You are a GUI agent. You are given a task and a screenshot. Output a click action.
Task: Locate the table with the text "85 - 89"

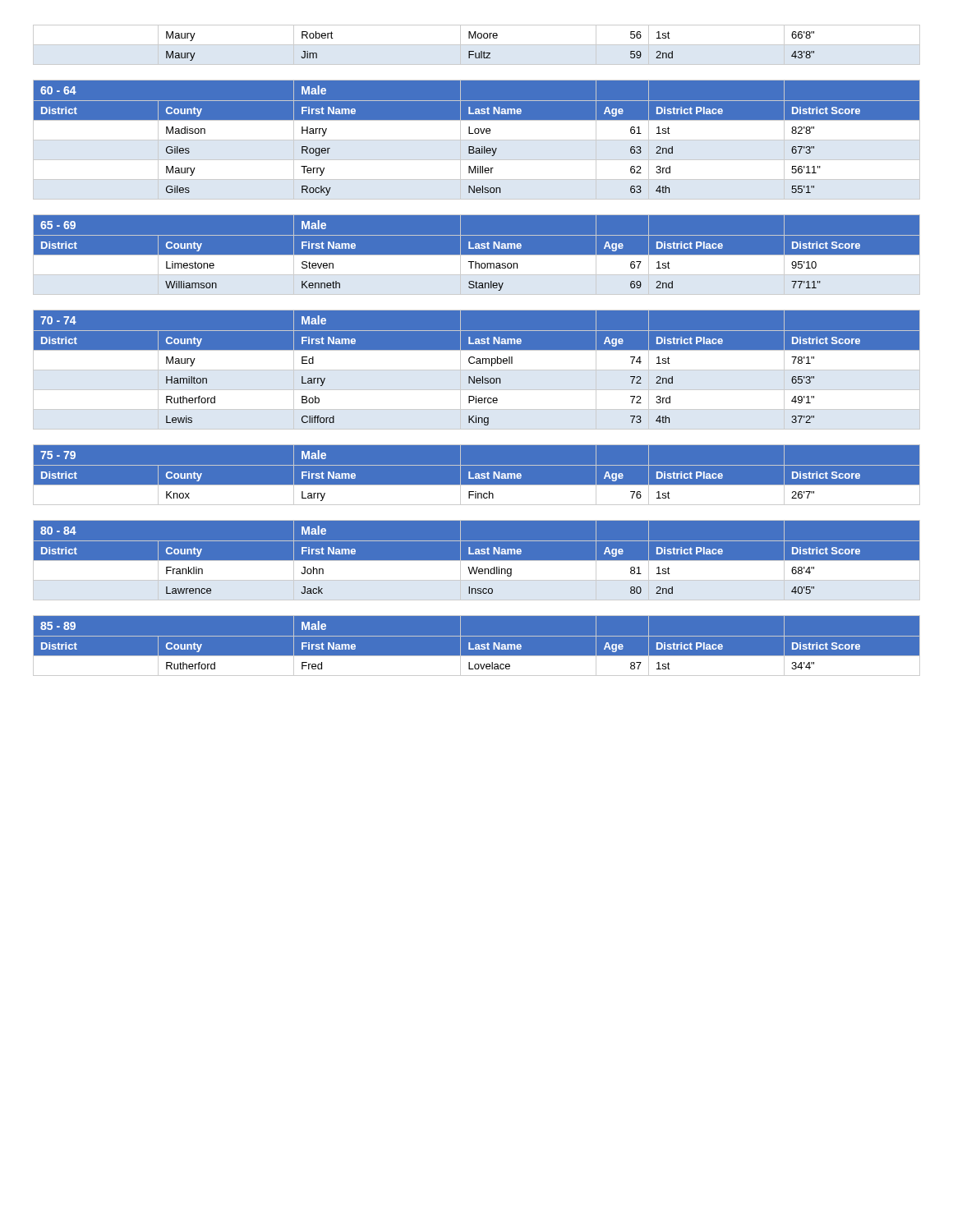click(x=476, y=646)
